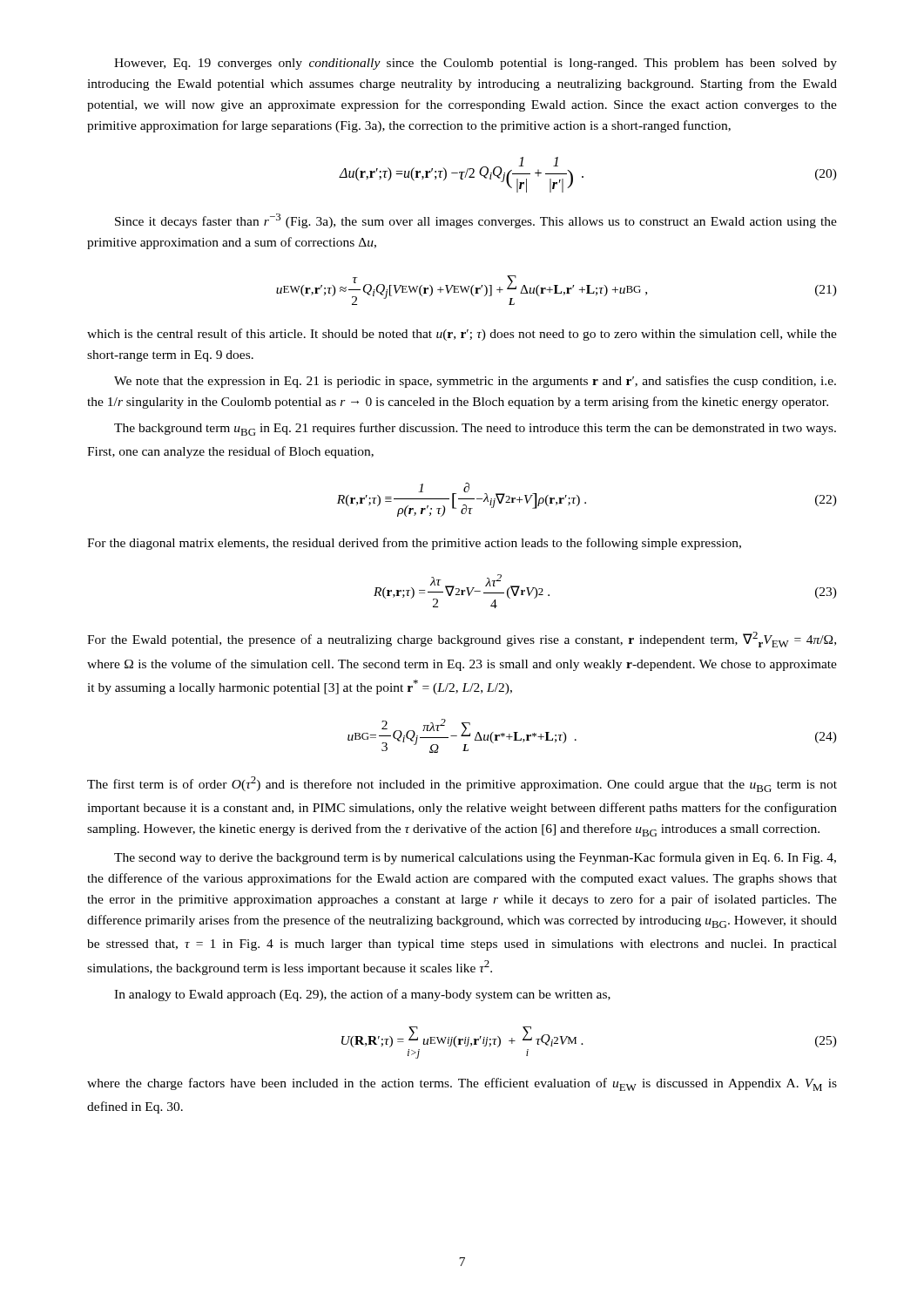Screen dimensions: 1307x924
Task: Click on the region starting "However, Eq. 19 converges only conditionally since the"
Action: 462,94
